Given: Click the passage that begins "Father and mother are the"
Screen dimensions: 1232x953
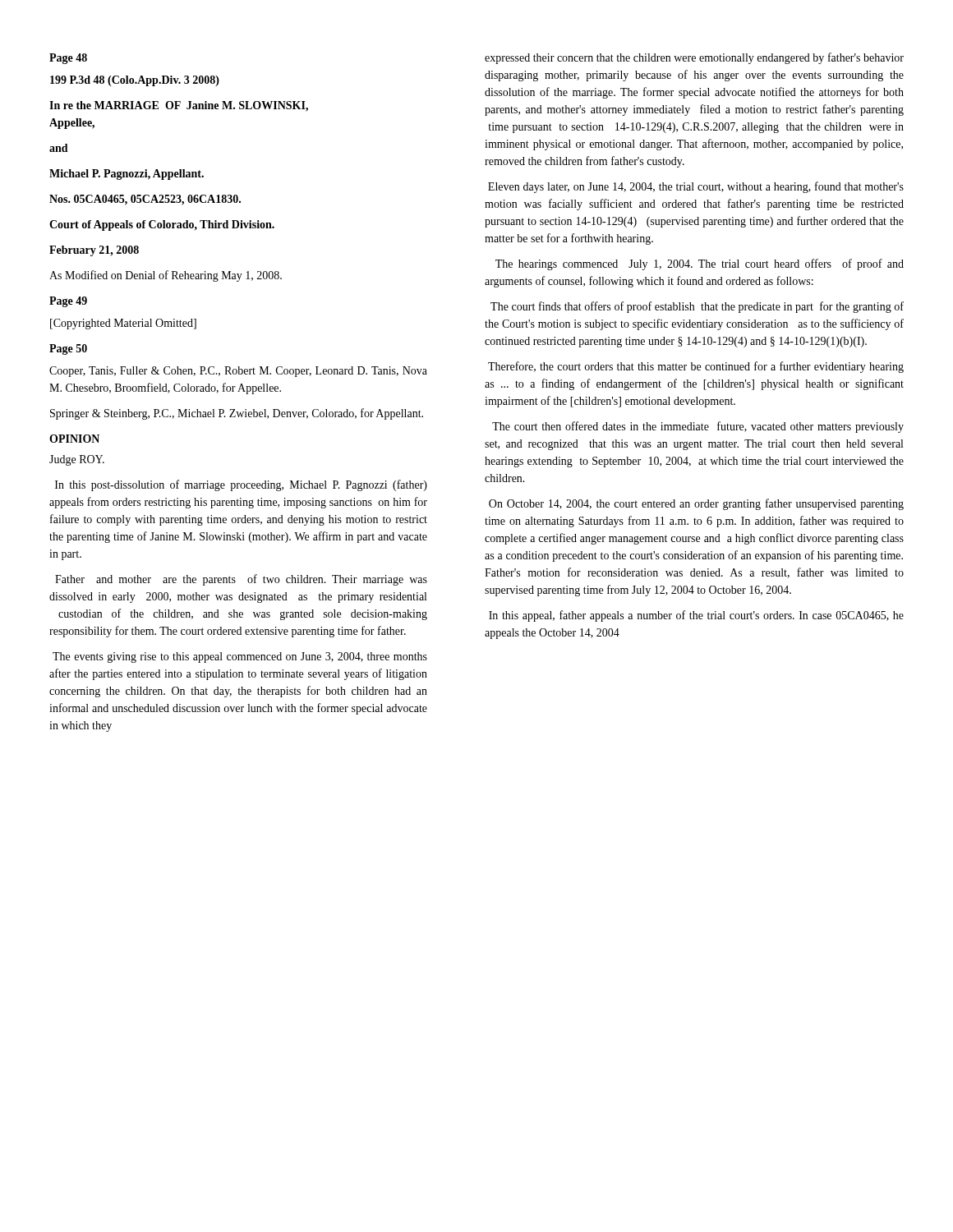Looking at the screenshot, I should coord(238,605).
